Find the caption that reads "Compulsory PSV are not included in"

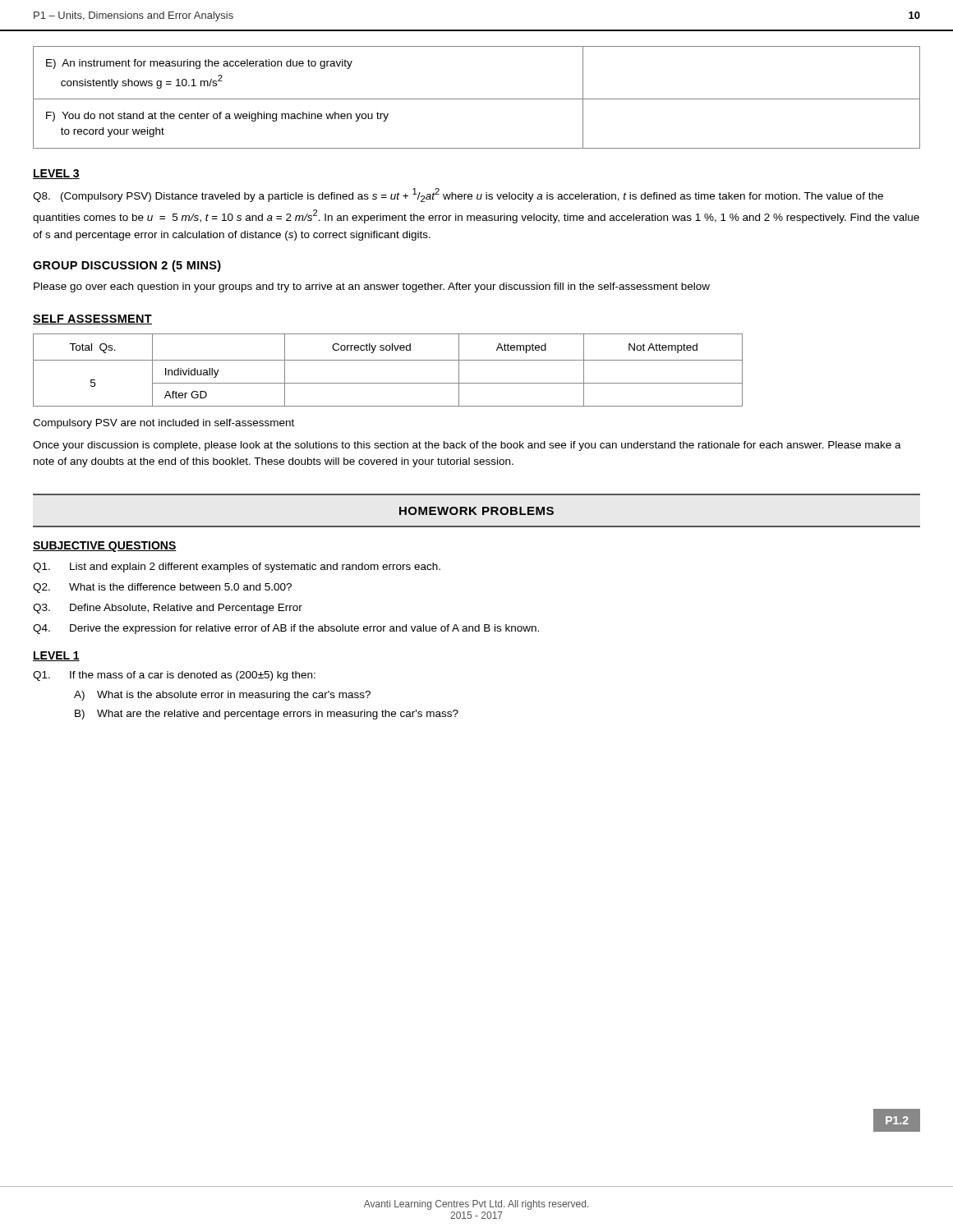[164, 422]
